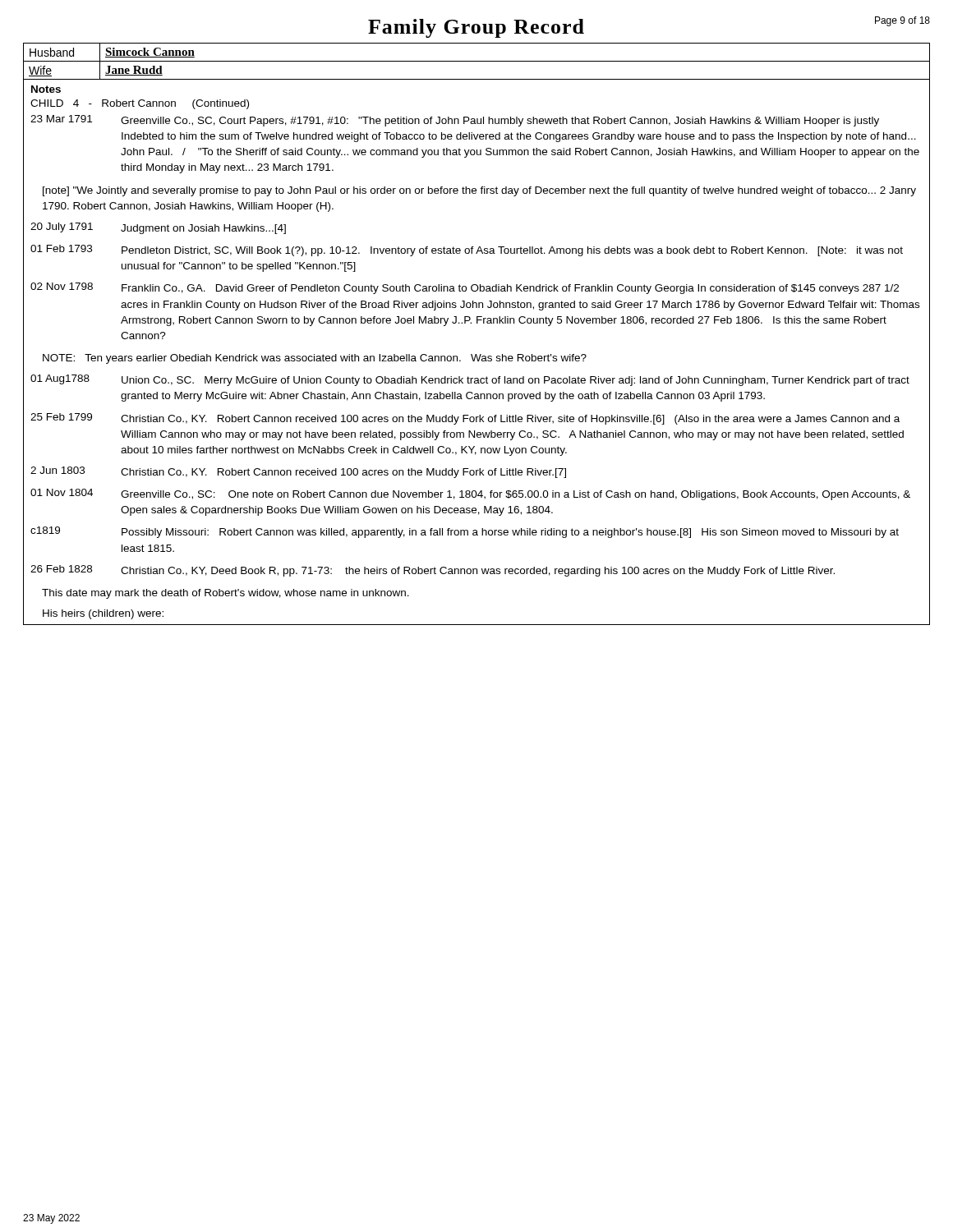Locate the block of text that opens with "01 Feb 1793 Pendleton"

(476, 258)
